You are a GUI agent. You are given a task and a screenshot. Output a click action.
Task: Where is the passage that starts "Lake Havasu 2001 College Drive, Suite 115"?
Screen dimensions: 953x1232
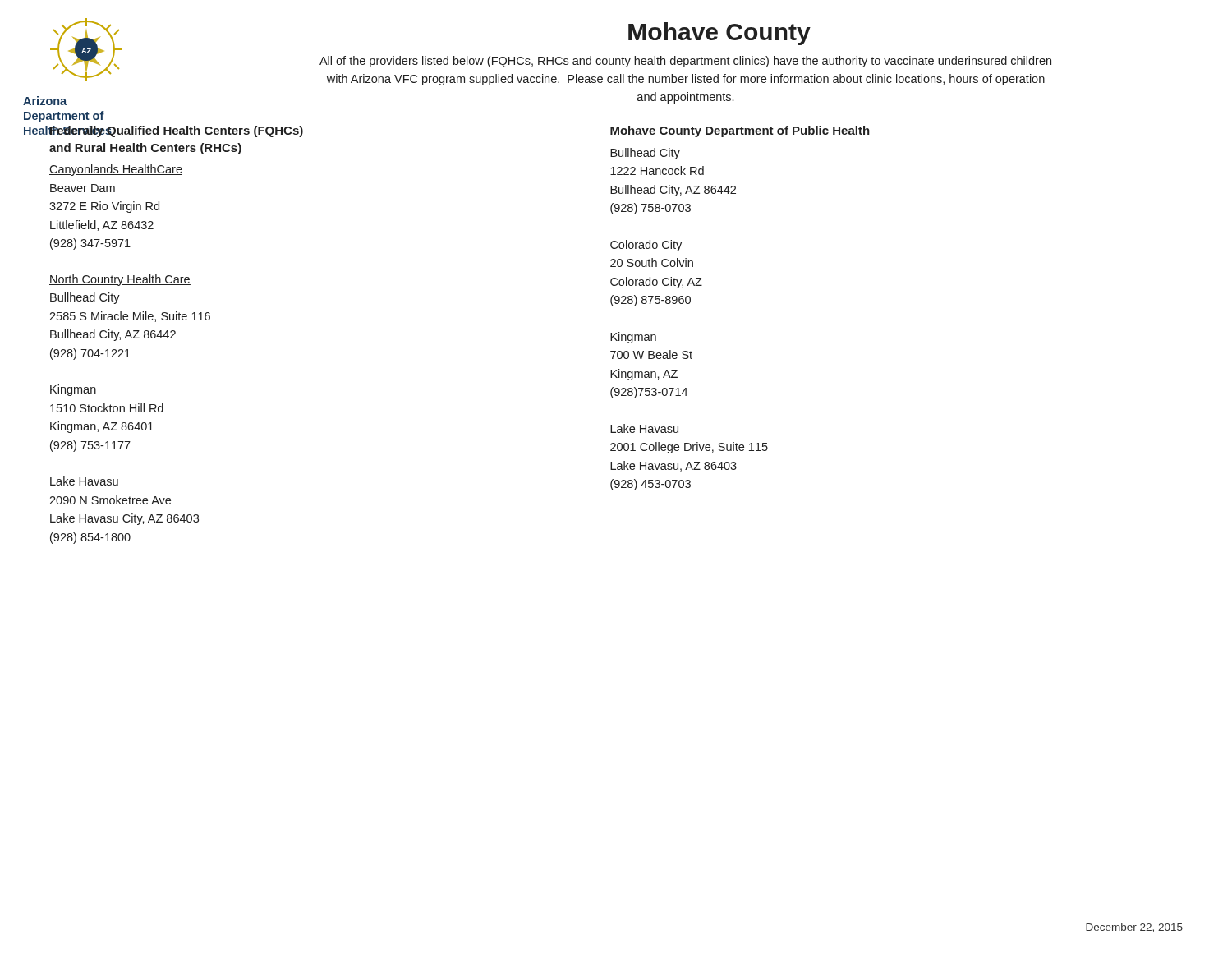pos(644,428)
